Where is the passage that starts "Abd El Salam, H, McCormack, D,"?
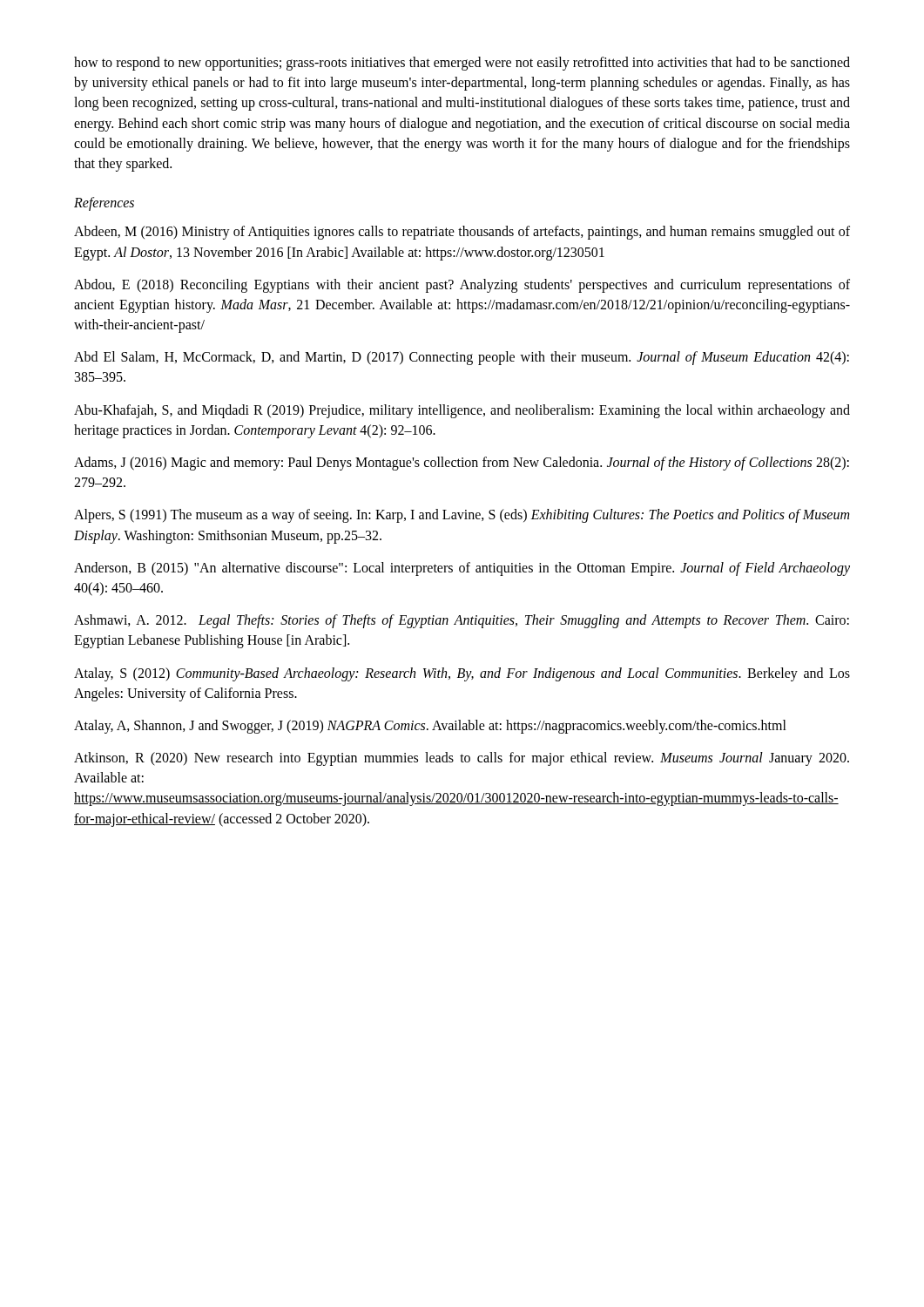Screen dimensions: 1307x924 pos(462,367)
